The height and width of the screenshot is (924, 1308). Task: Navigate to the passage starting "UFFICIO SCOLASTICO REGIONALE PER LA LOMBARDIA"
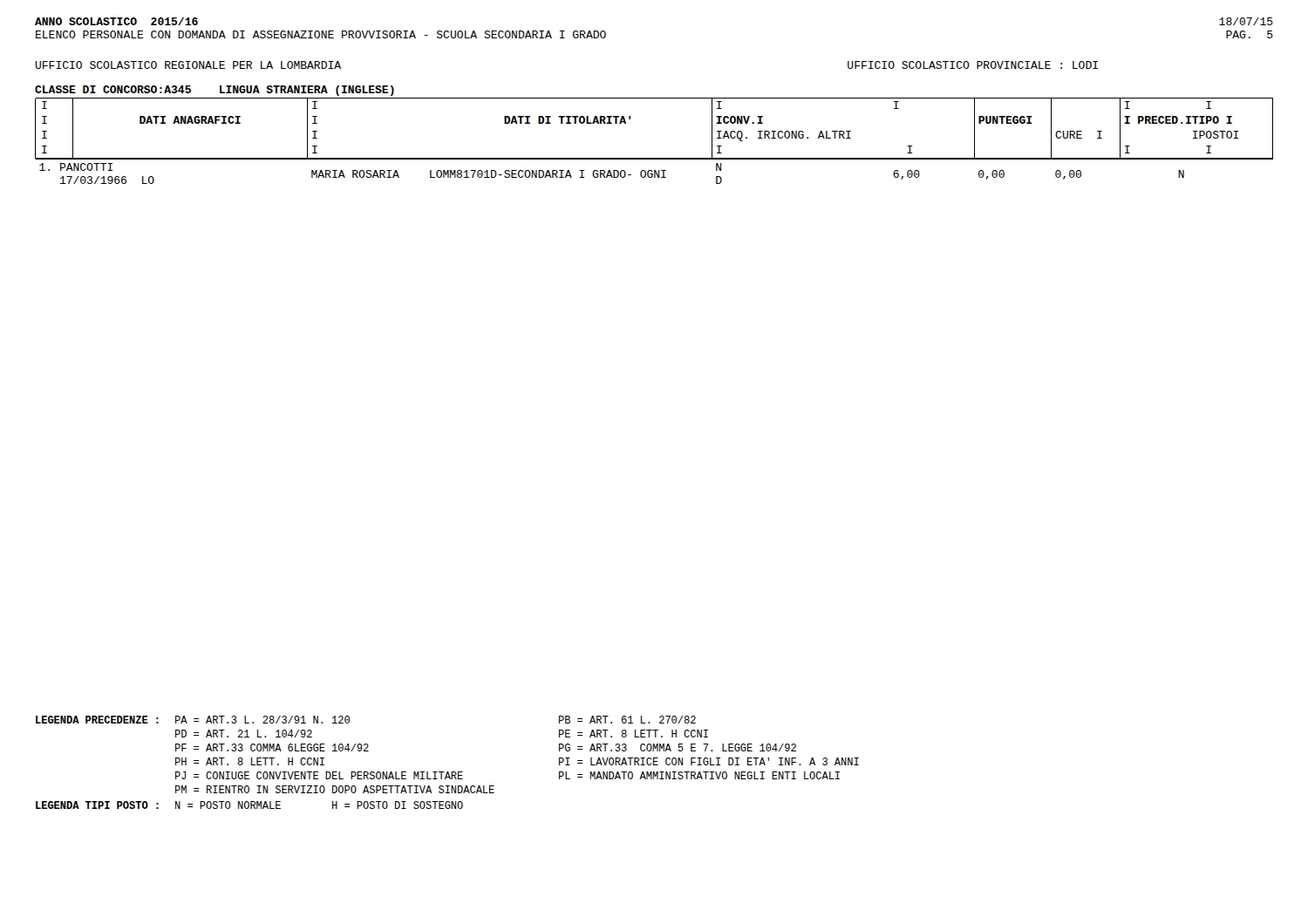(x=145, y=65)
